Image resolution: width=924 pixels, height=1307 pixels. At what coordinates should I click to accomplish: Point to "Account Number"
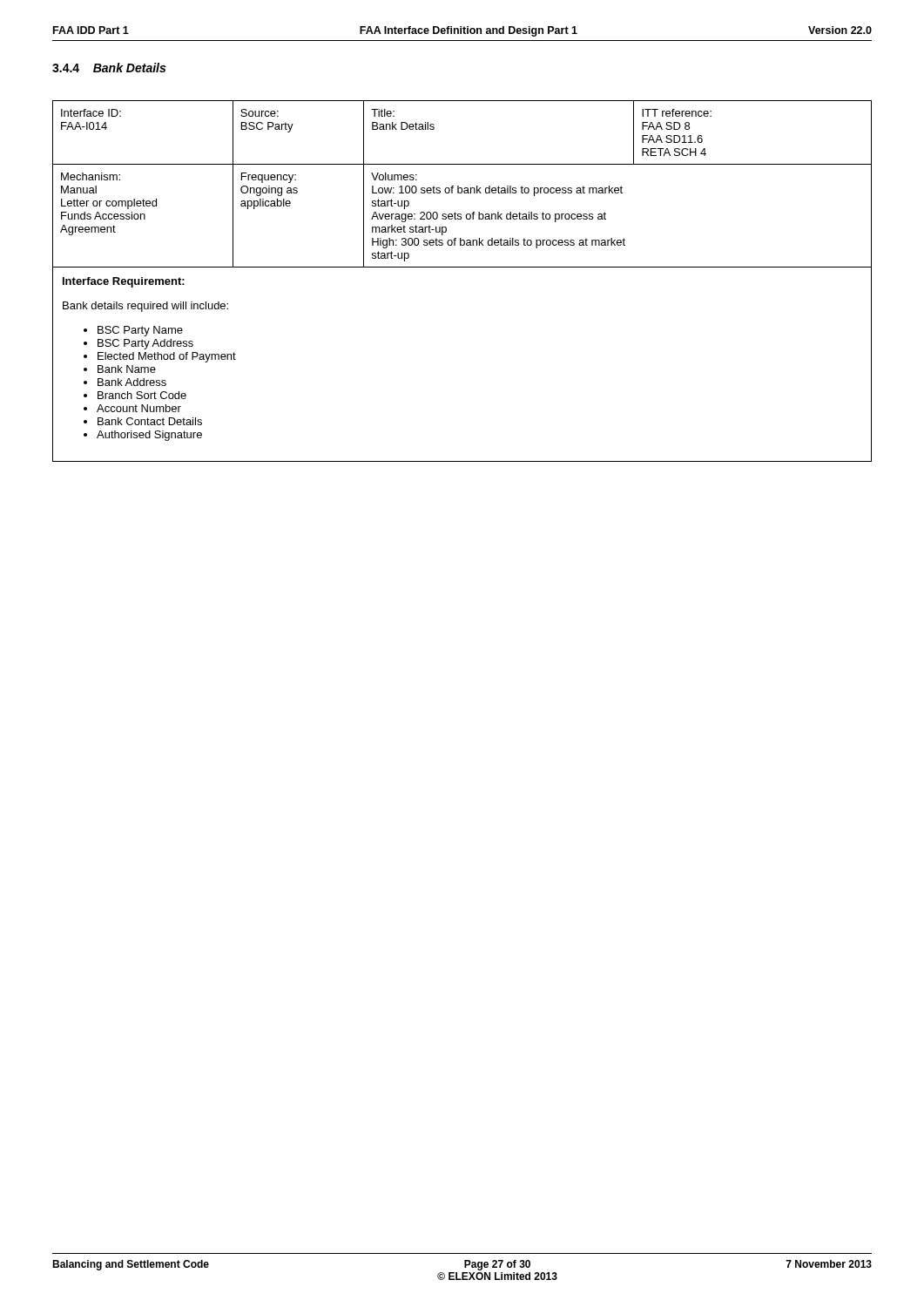point(139,408)
